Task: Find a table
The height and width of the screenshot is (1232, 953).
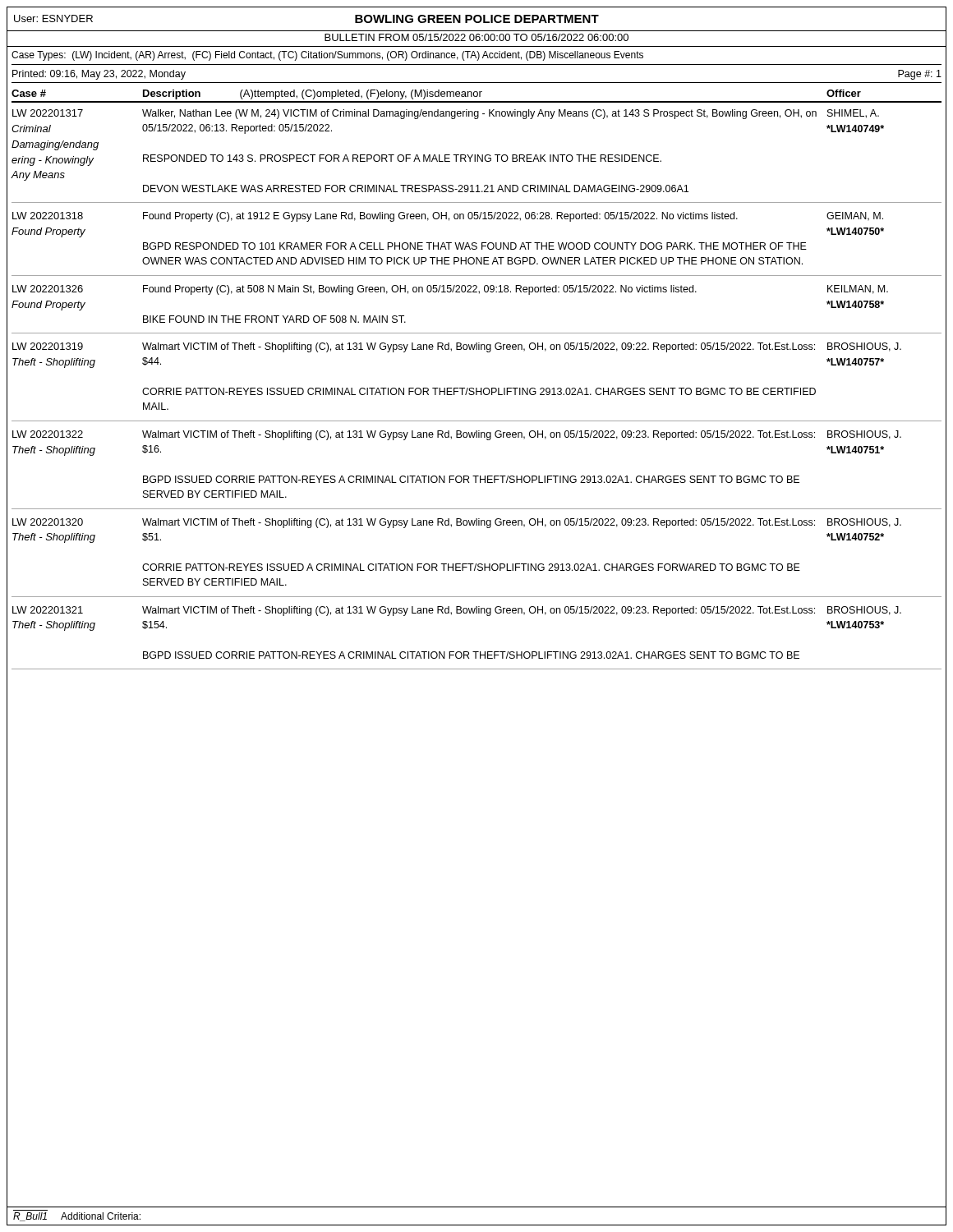Action: point(476,654)
